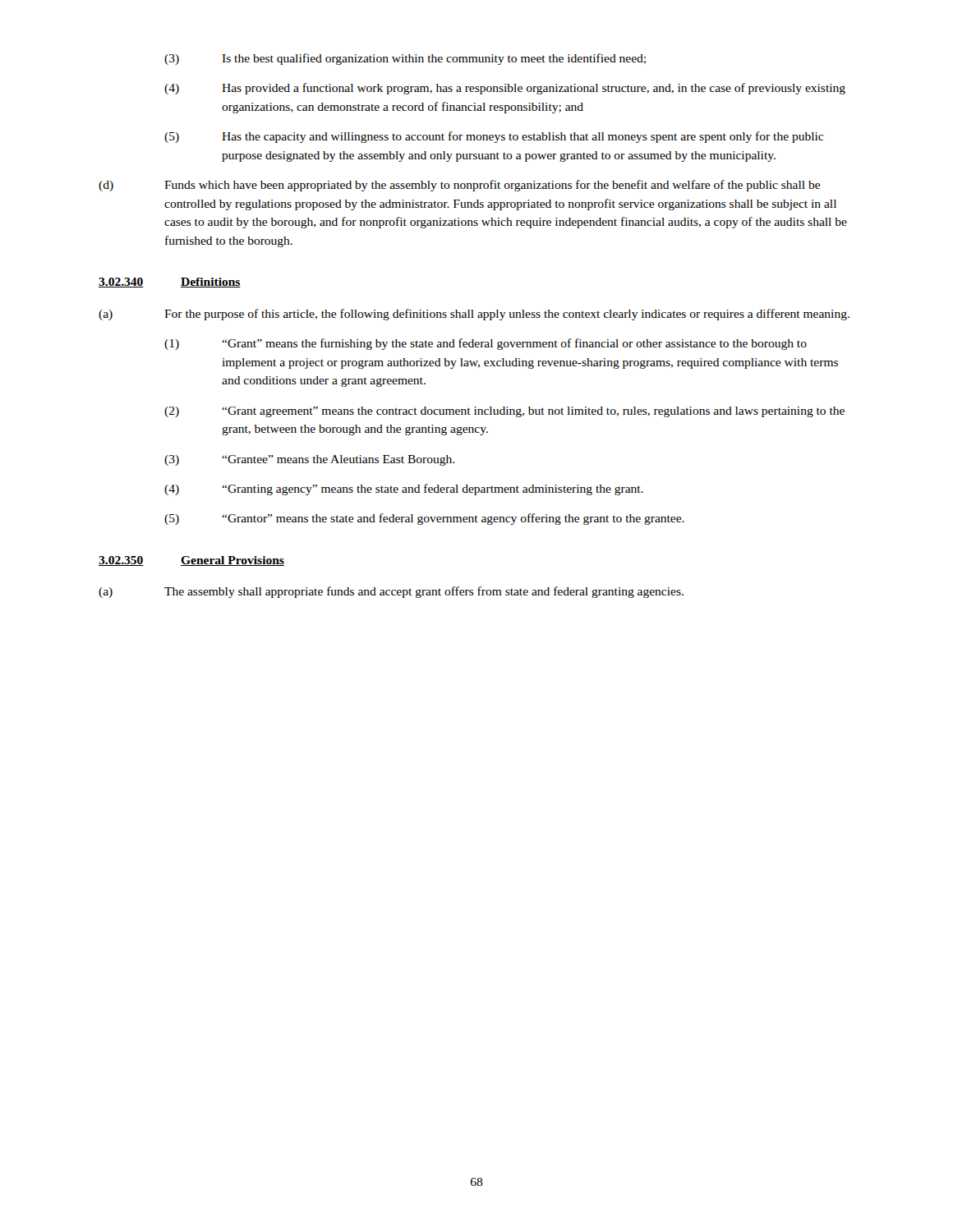953x1232 pixels.
Task: Select the list item that says "(a) The assembly shall appropriate funds and accept"
Action: (391, 592)
